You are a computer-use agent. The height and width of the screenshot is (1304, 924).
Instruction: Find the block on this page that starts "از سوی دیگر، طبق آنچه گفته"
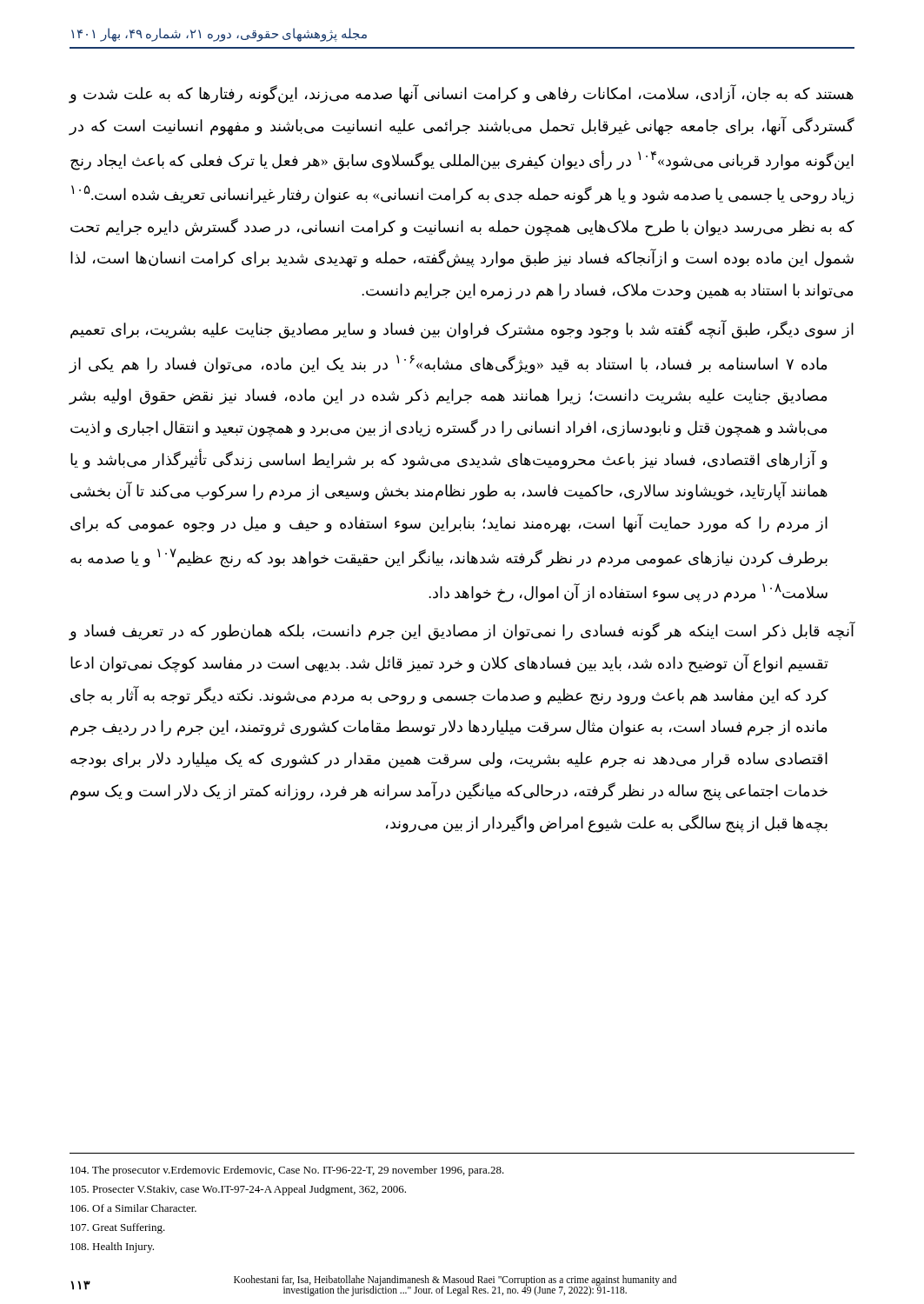tap(462, 461)
